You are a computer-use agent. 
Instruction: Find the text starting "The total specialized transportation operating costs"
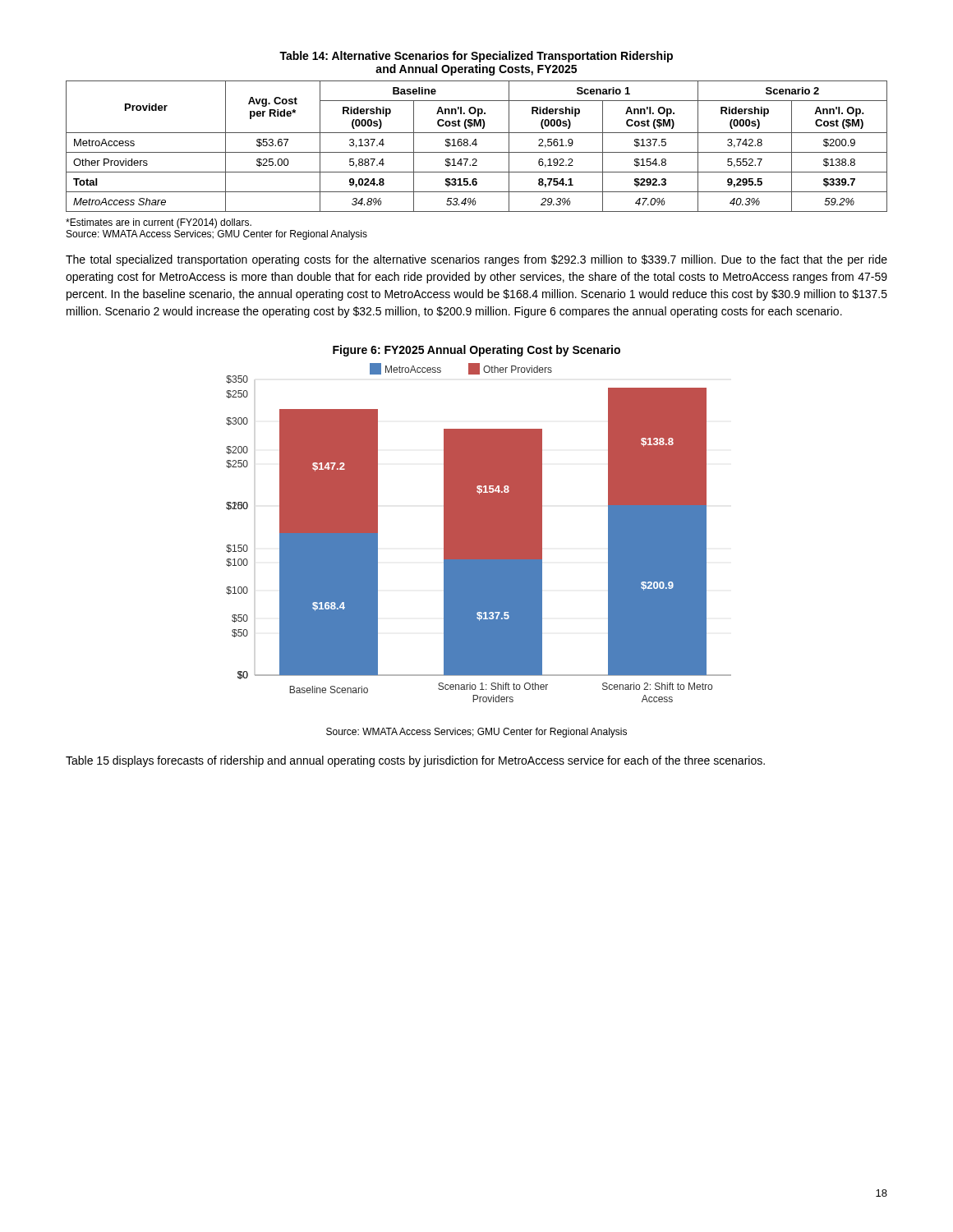coord(476,285)
